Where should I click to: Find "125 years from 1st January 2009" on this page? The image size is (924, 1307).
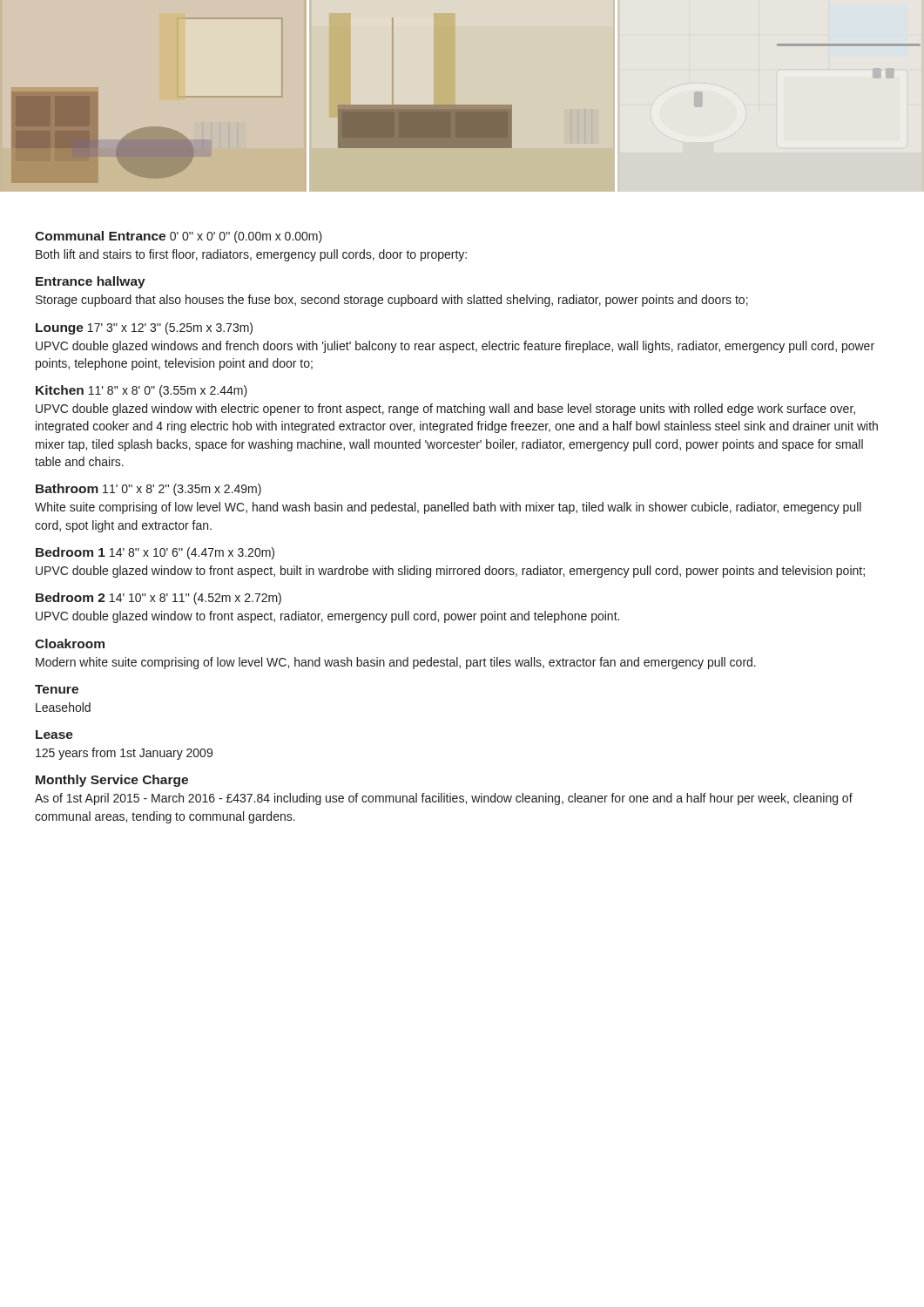[124, 753]
